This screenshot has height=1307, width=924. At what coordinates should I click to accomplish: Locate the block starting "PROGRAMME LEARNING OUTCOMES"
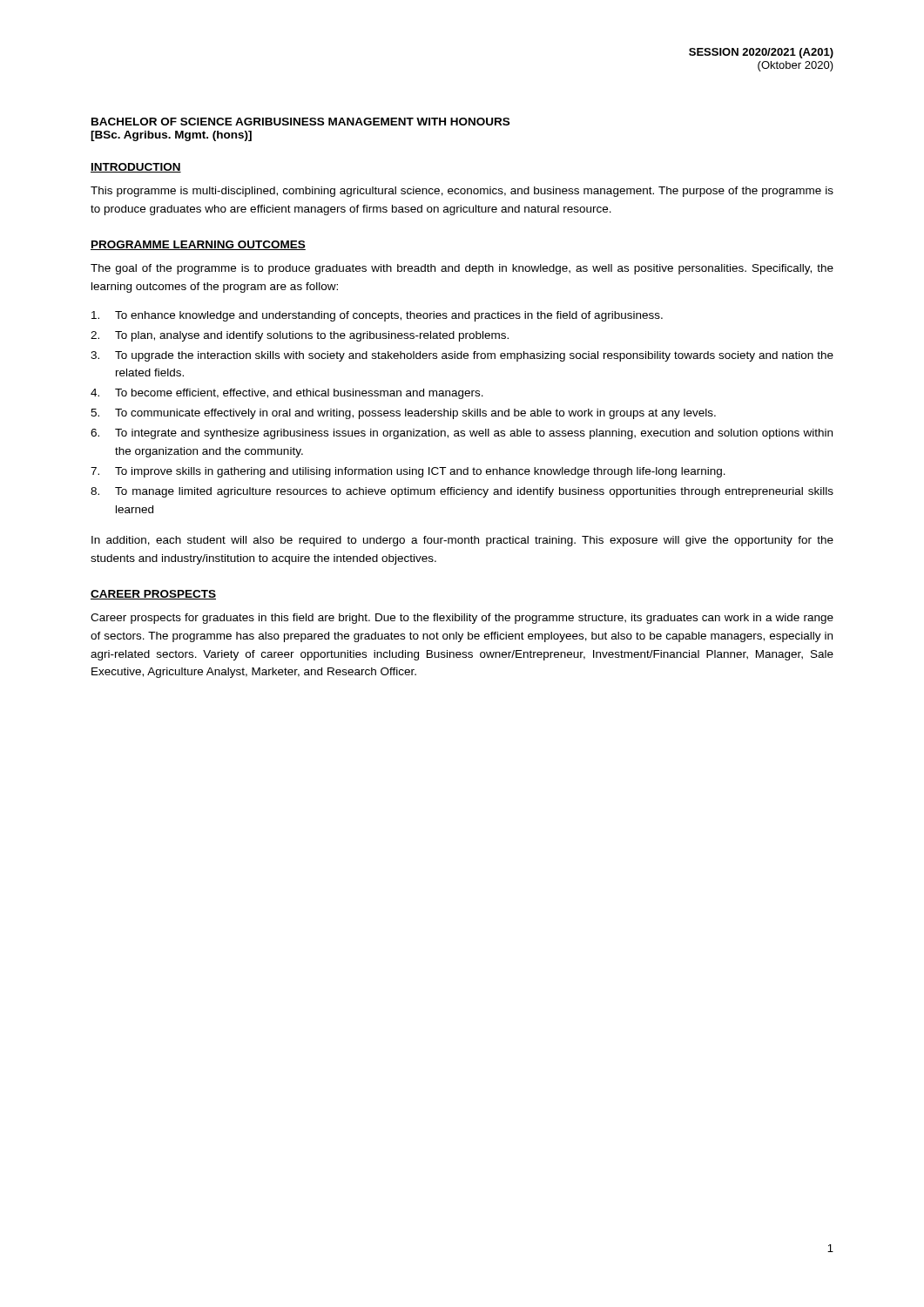(198, 244)
